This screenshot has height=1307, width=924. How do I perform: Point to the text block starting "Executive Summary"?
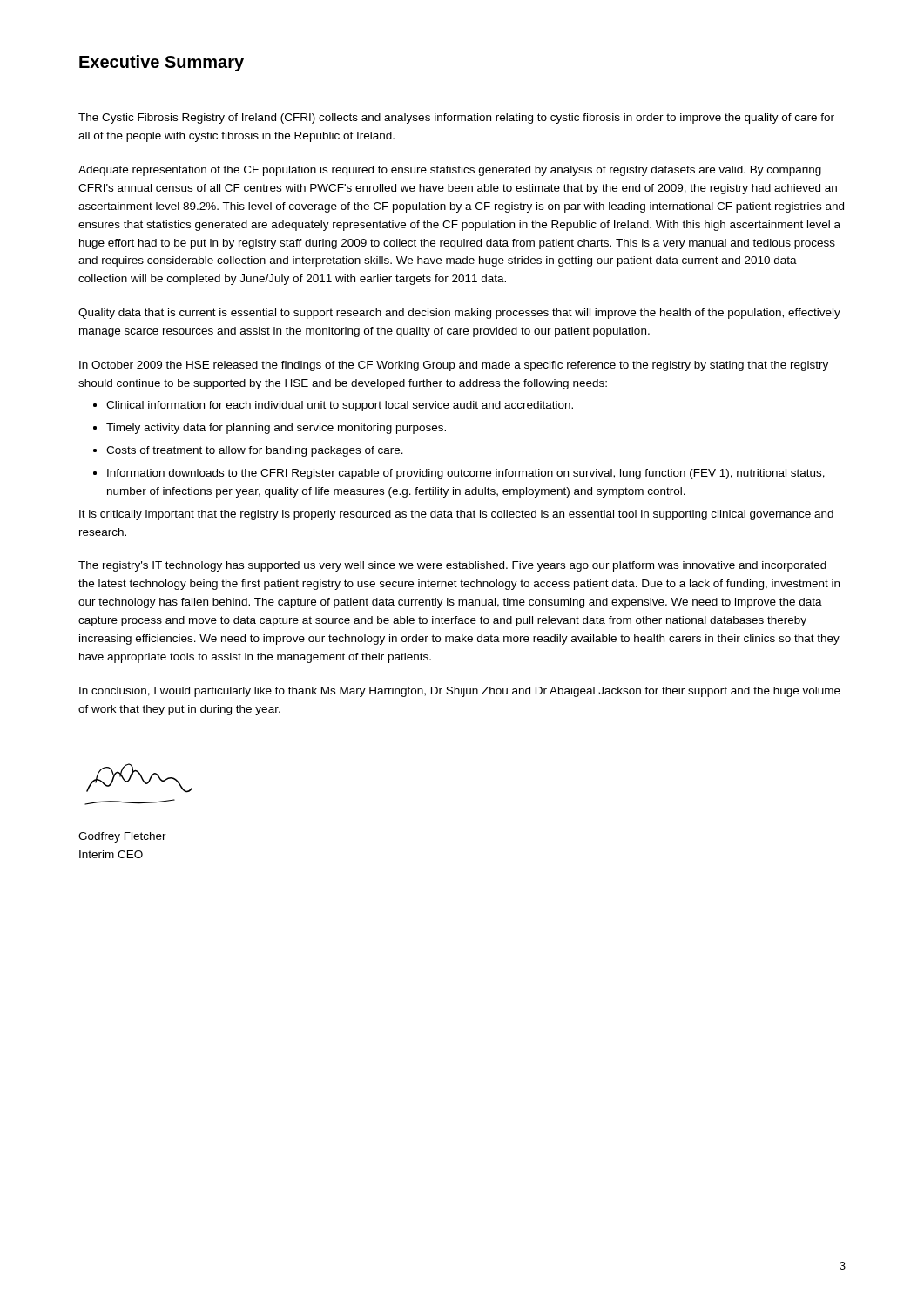(x=161, y=62)
